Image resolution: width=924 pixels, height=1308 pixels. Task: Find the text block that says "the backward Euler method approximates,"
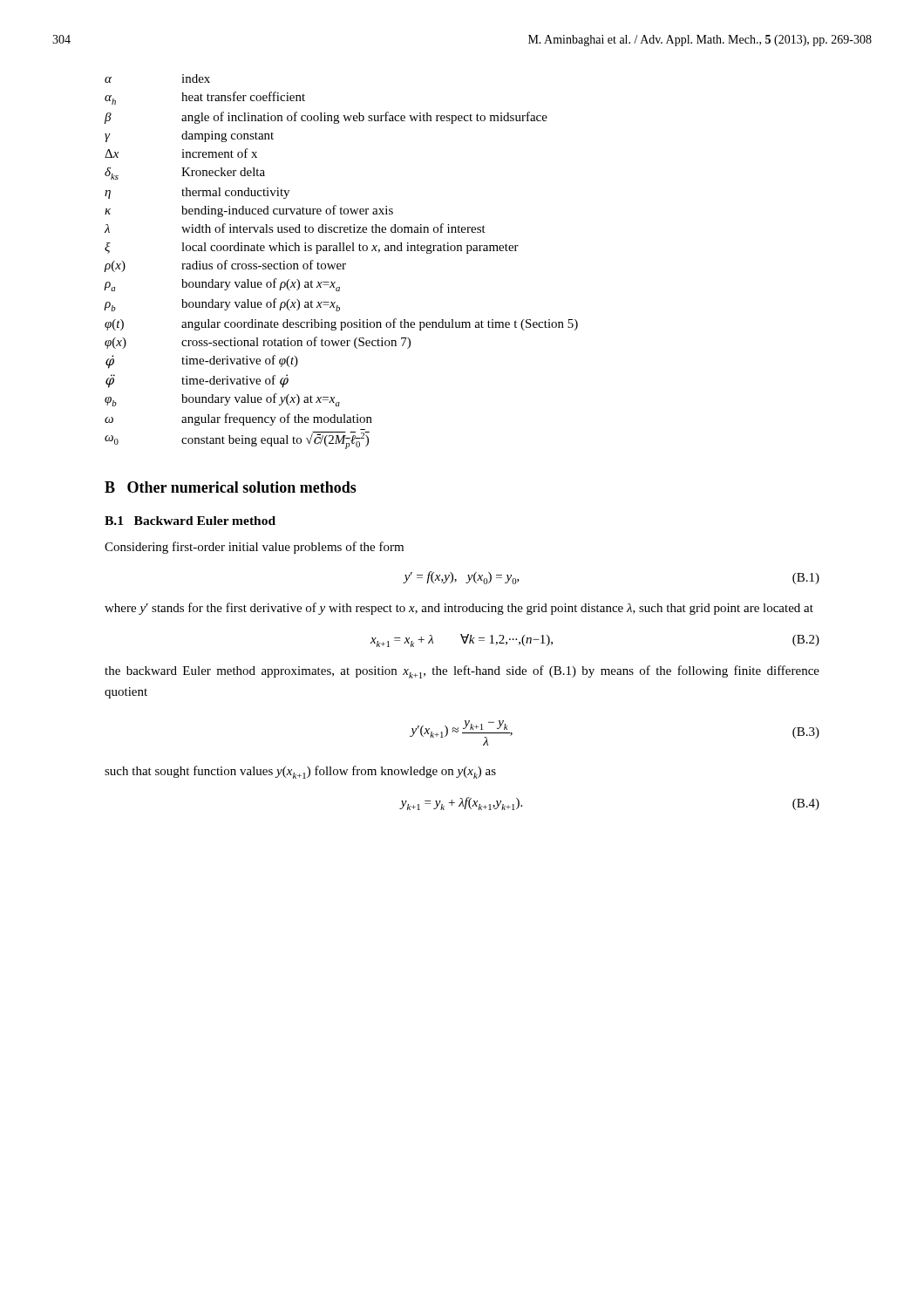click(462, 681)
